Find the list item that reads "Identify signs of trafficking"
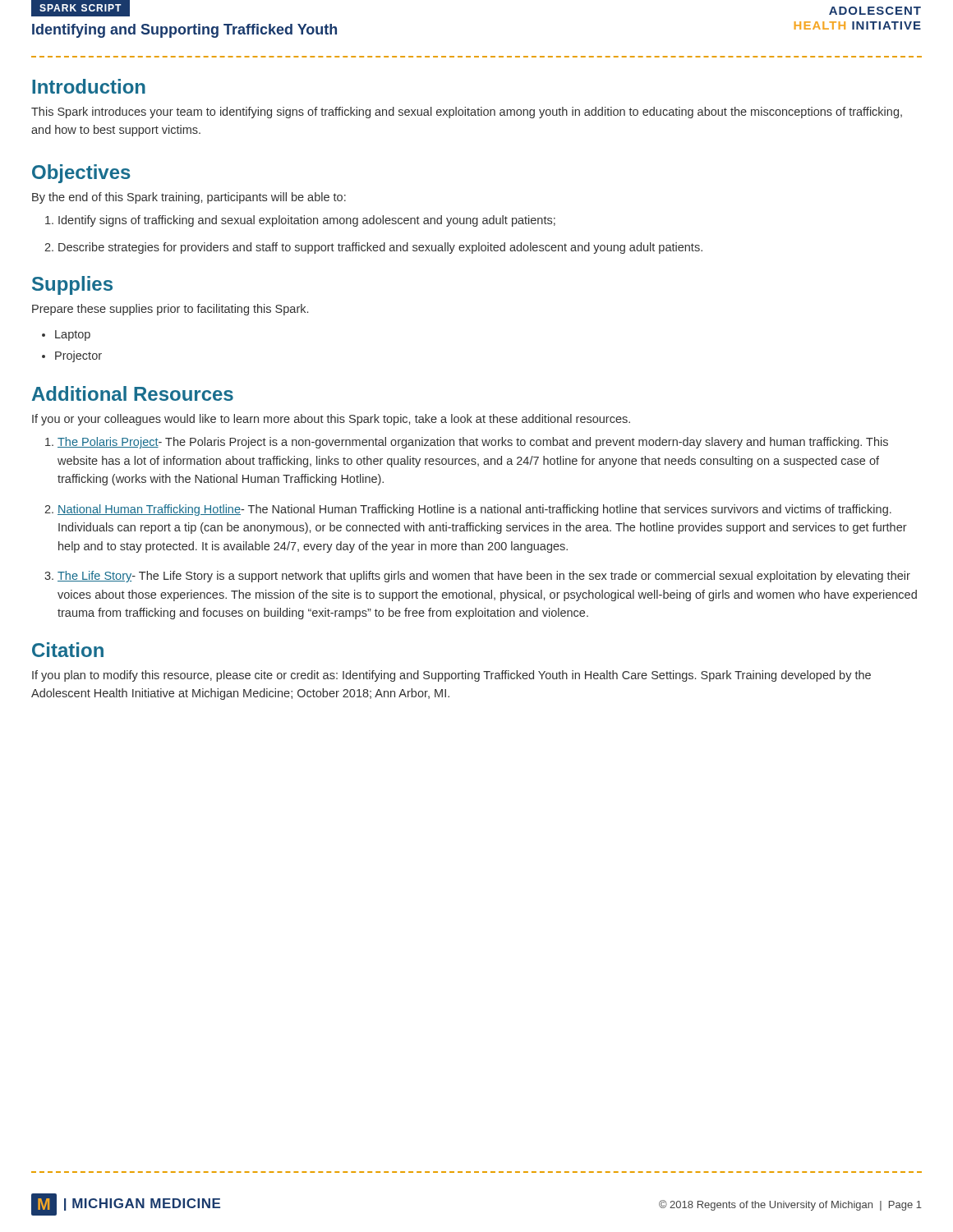This screenshot has height=1232, width=953. 307,220
